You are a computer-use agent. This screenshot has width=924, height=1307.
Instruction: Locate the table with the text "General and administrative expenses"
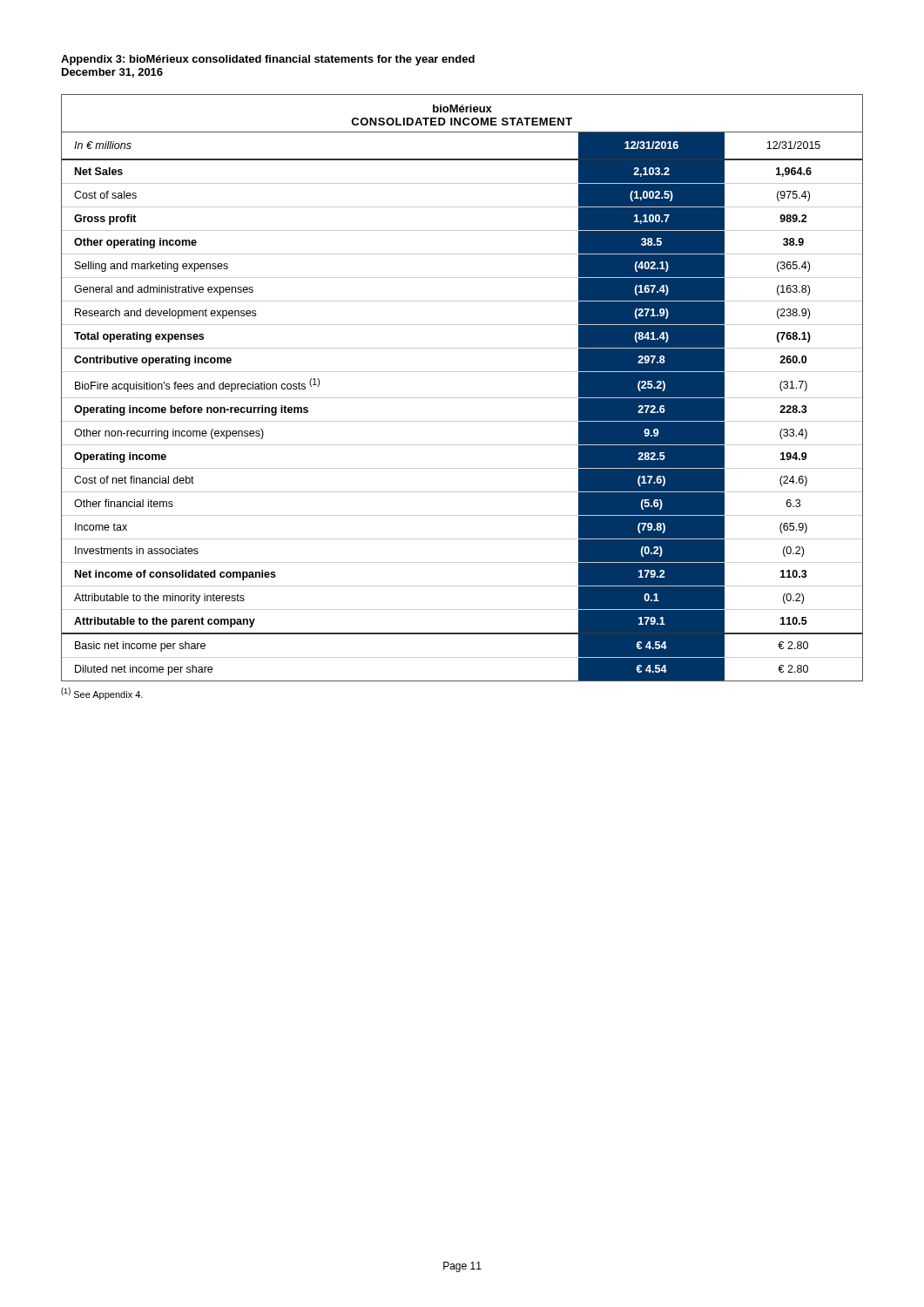point(462,388)
